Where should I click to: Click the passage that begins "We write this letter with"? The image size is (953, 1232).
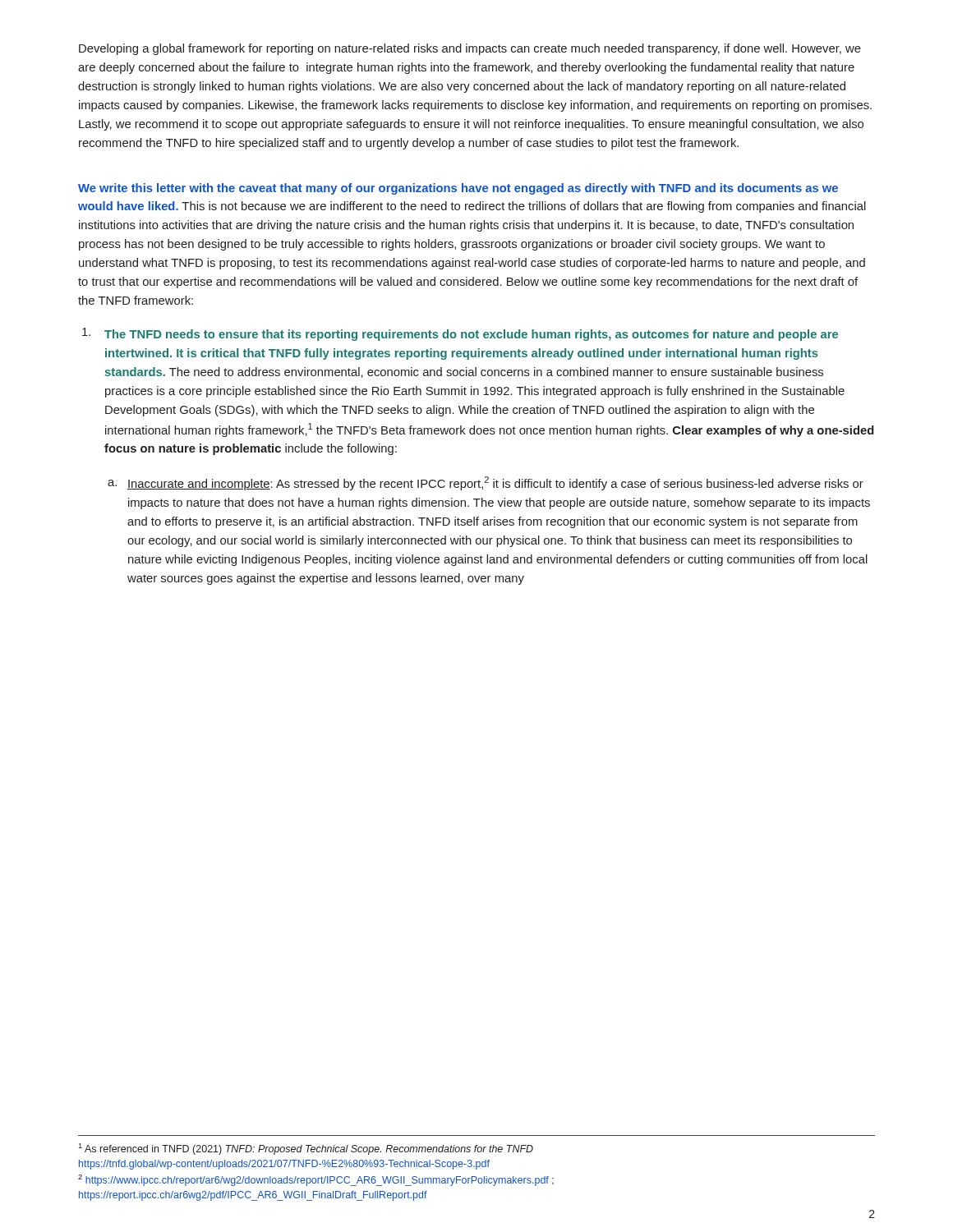(472, 244)
